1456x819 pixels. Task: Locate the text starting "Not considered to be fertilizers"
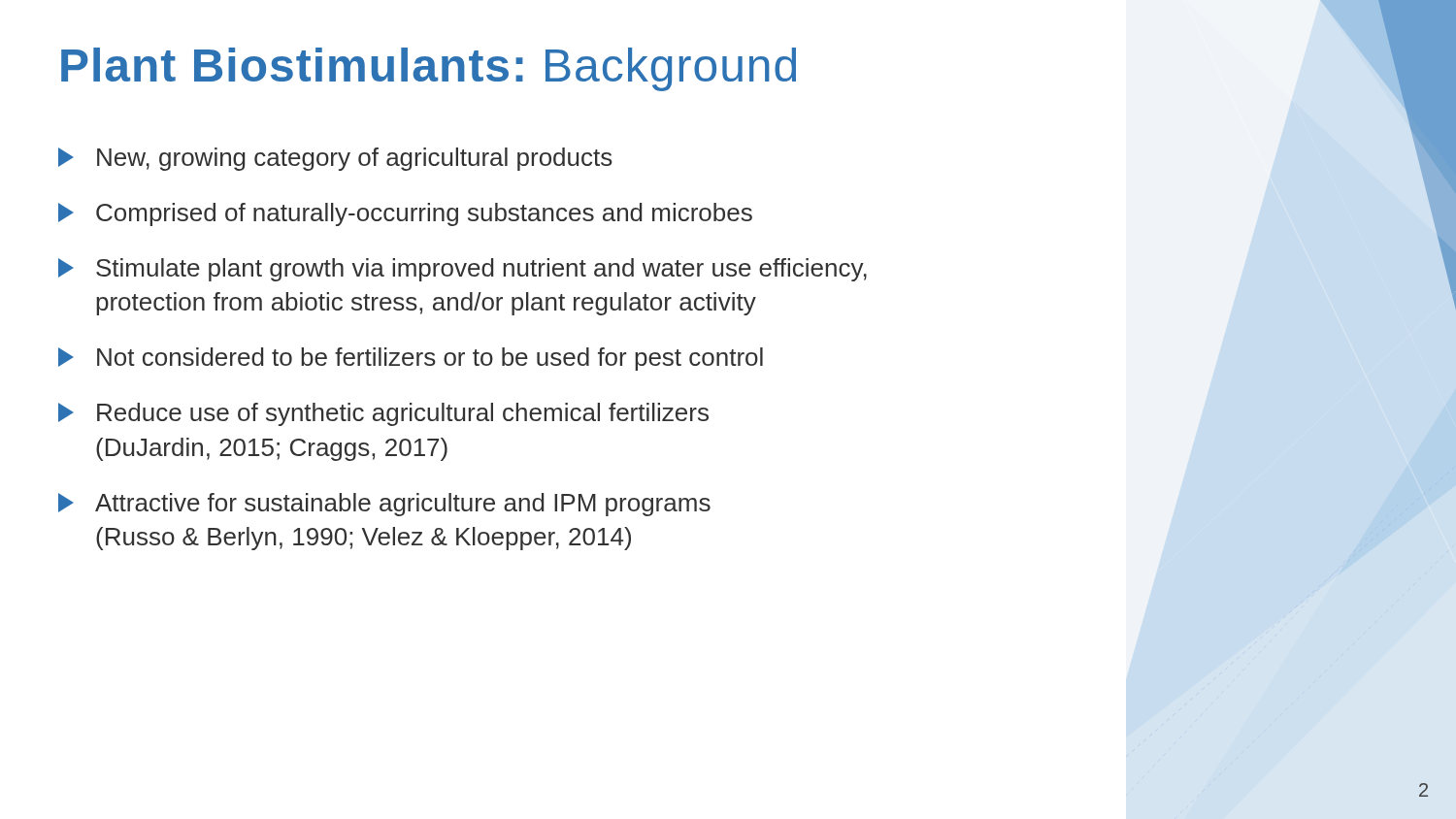click(544, 358)
